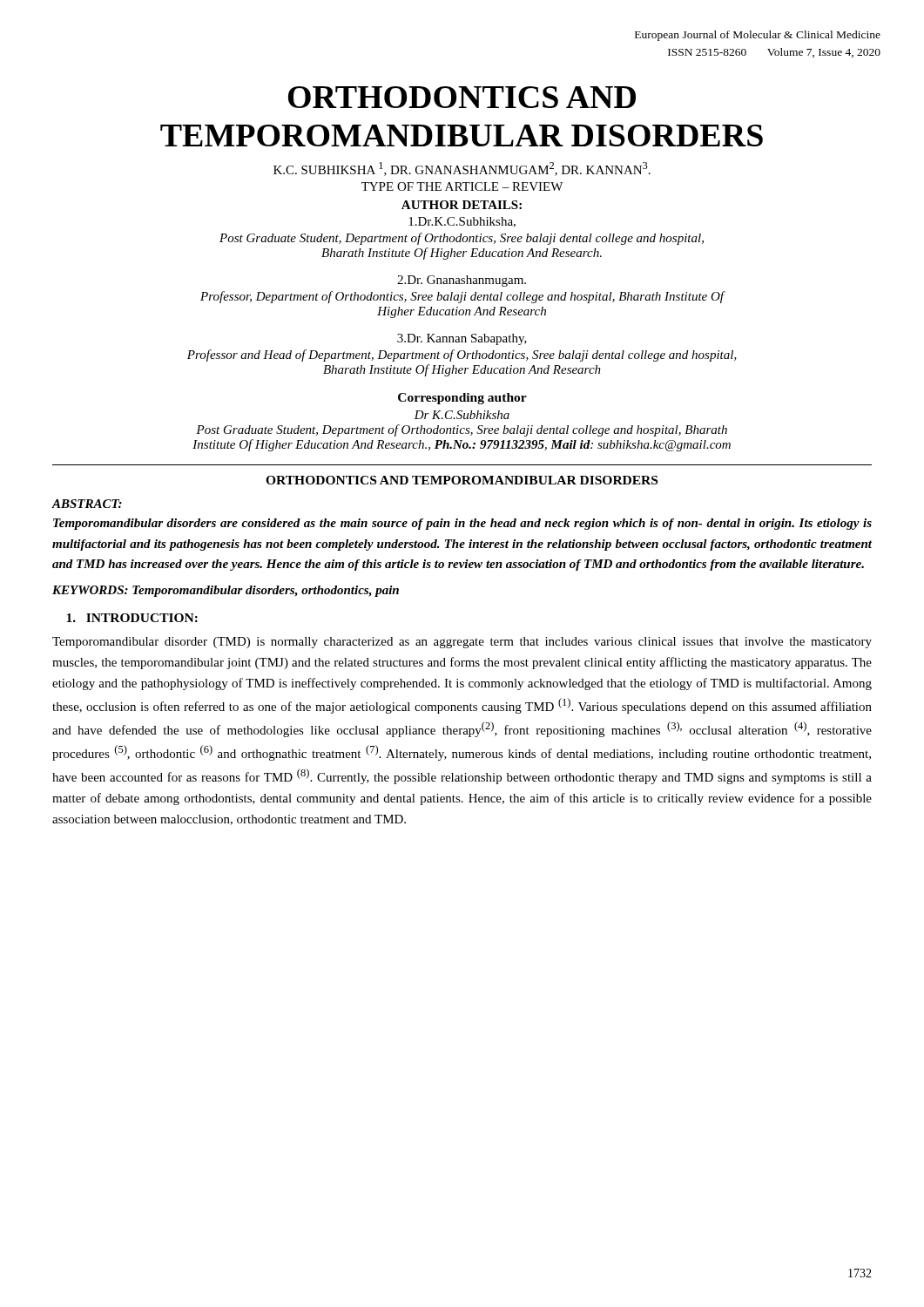
Task: Where does it say "K.C. SUBHIKSHA 1, DR. GNANASHANMUGAM2, DR. KANNAN3."?
Action: coord(462,168)
